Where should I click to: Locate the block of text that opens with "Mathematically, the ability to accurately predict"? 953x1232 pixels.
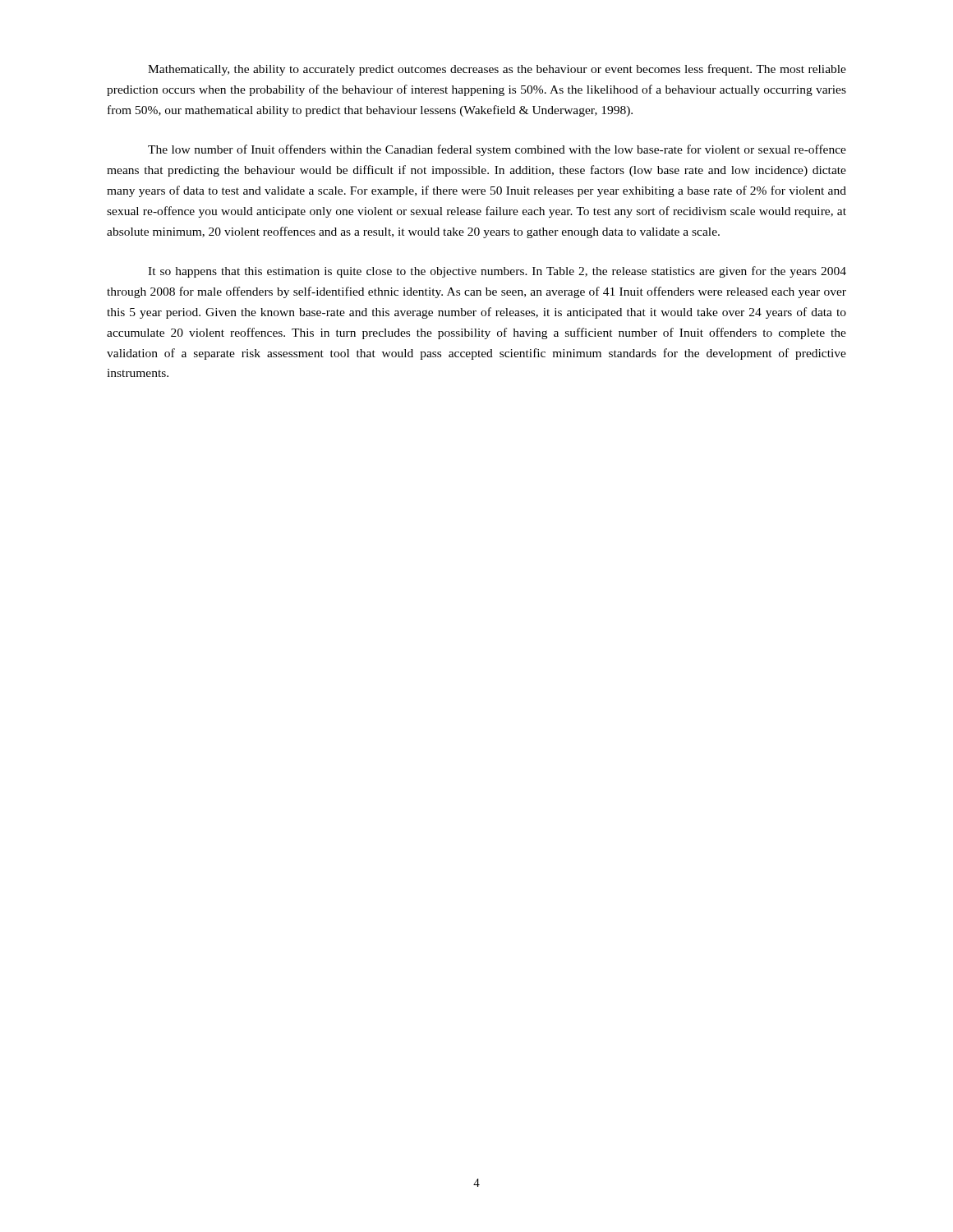[x=476, y=89]
